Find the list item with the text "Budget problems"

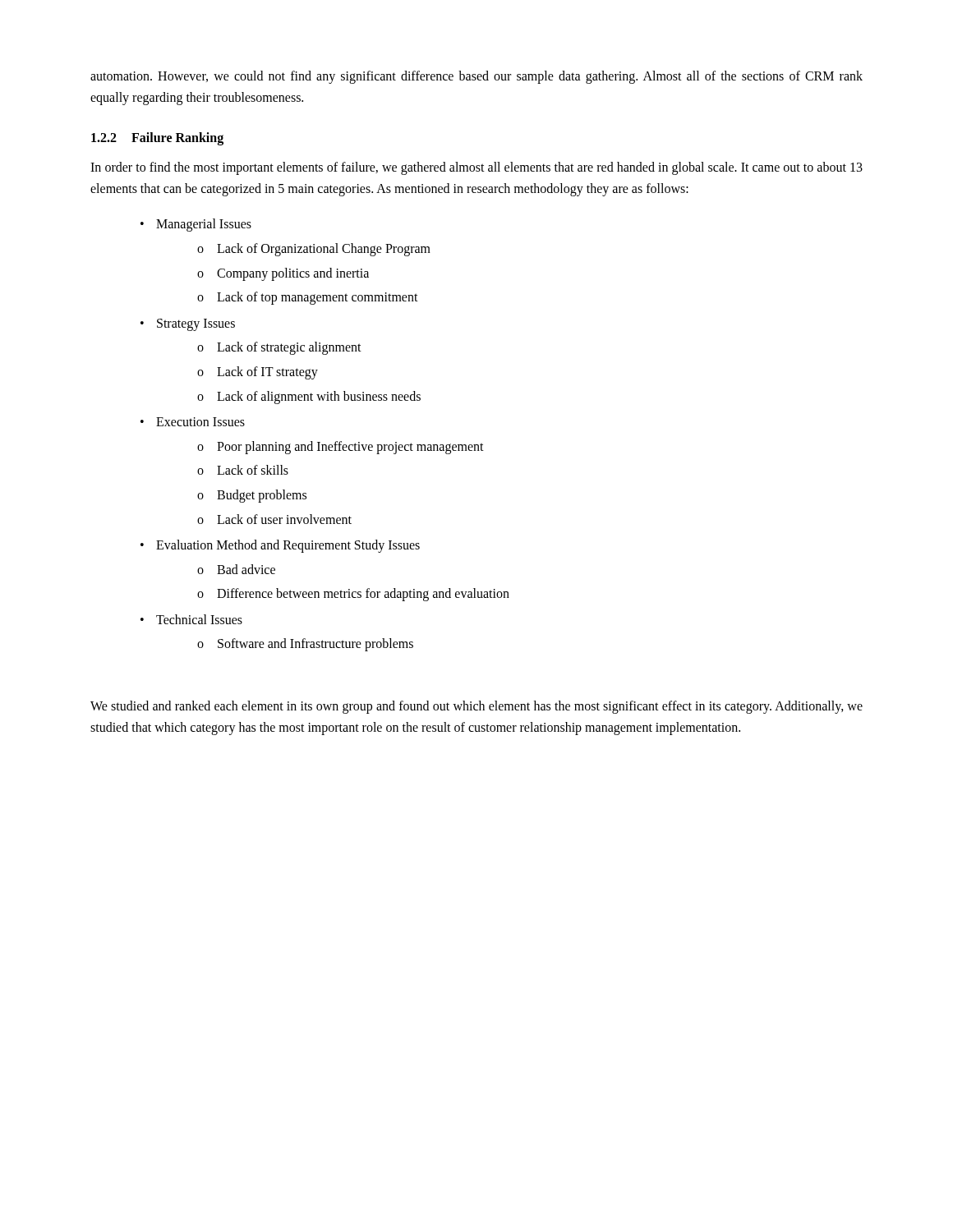point(262,495)
